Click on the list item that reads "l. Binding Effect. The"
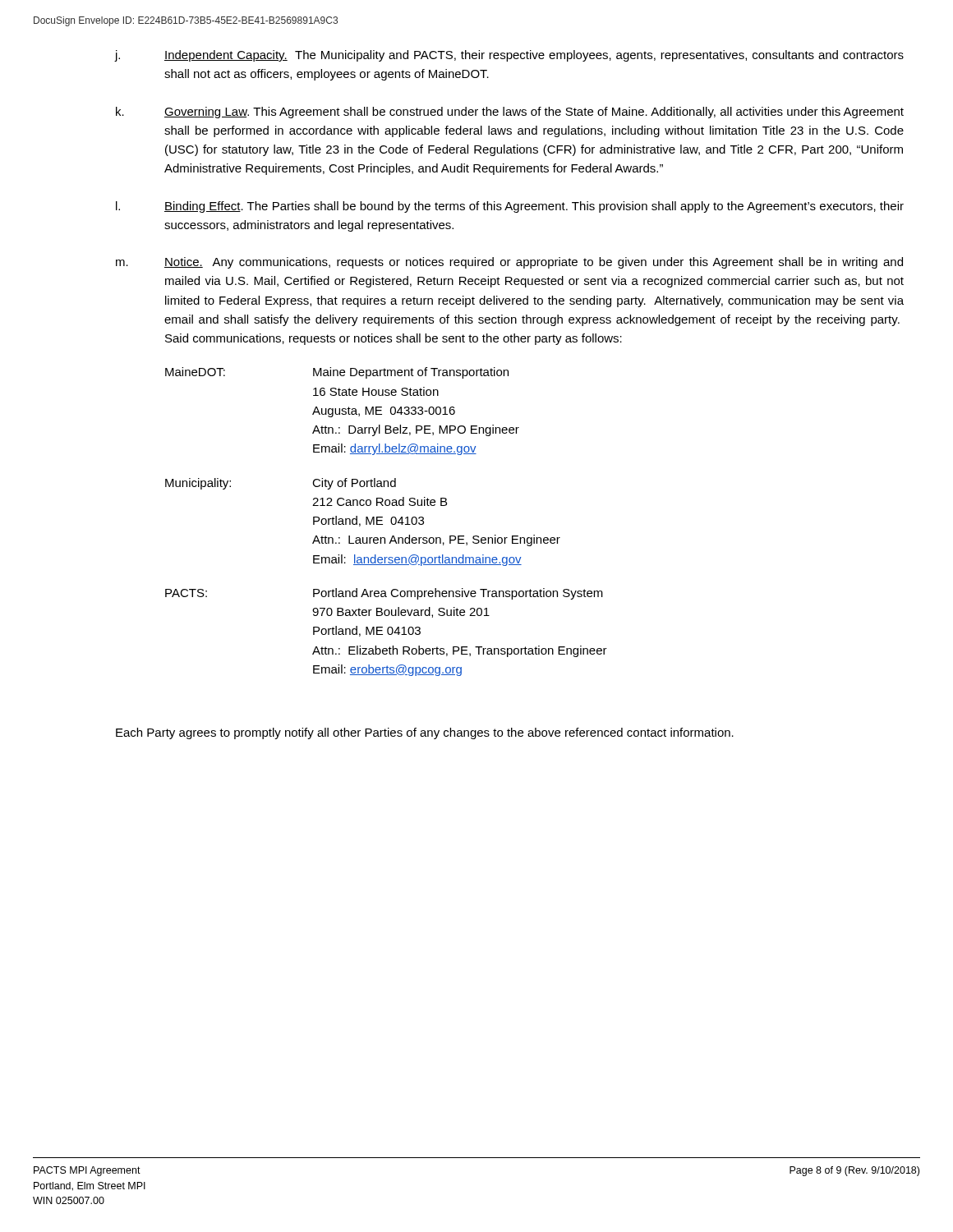The image size is (953, 1232). point(509,215)
